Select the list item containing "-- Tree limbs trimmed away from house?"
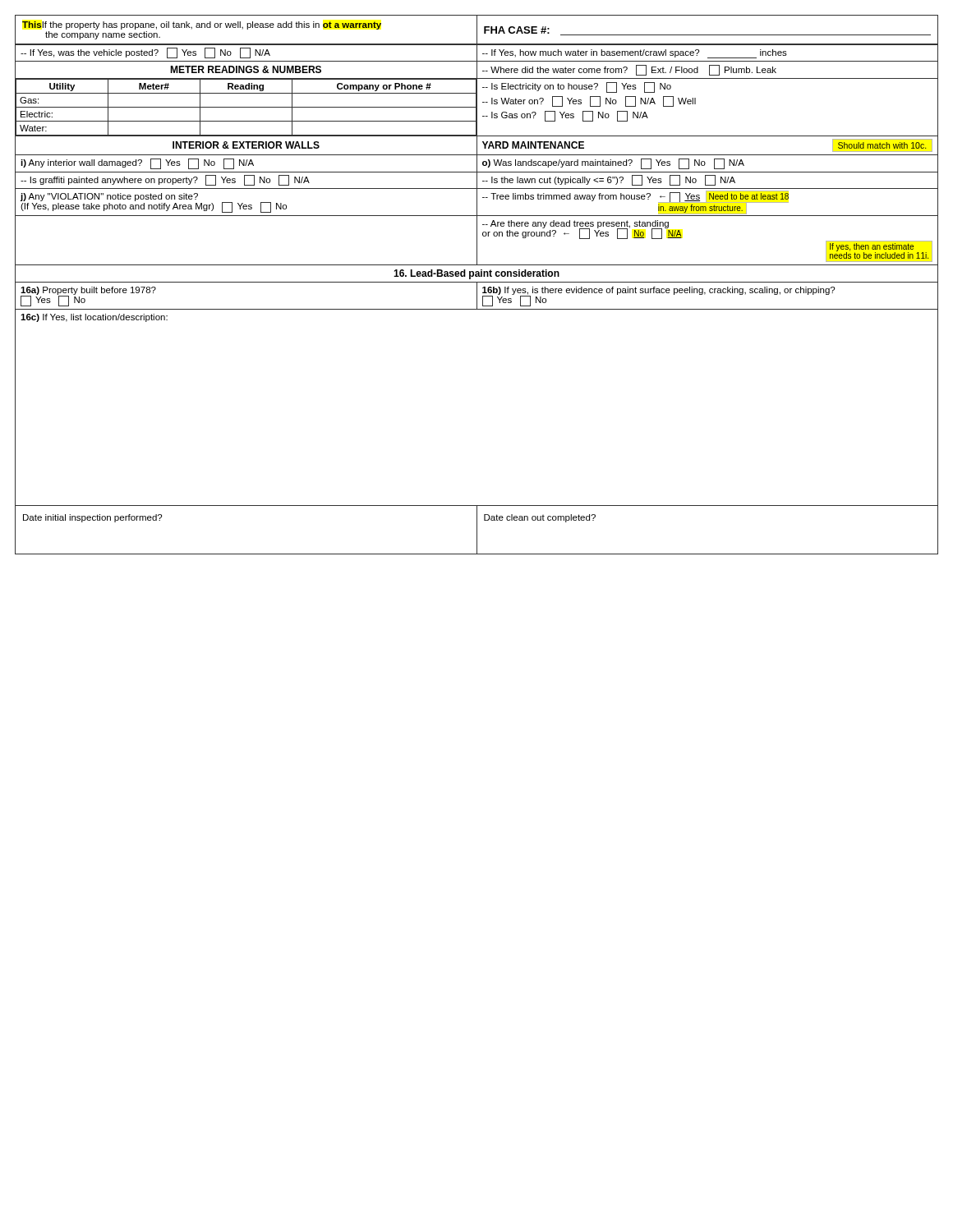Viewport: 953px width, 1232px height. pyautogui.click(x=635, y=202)
